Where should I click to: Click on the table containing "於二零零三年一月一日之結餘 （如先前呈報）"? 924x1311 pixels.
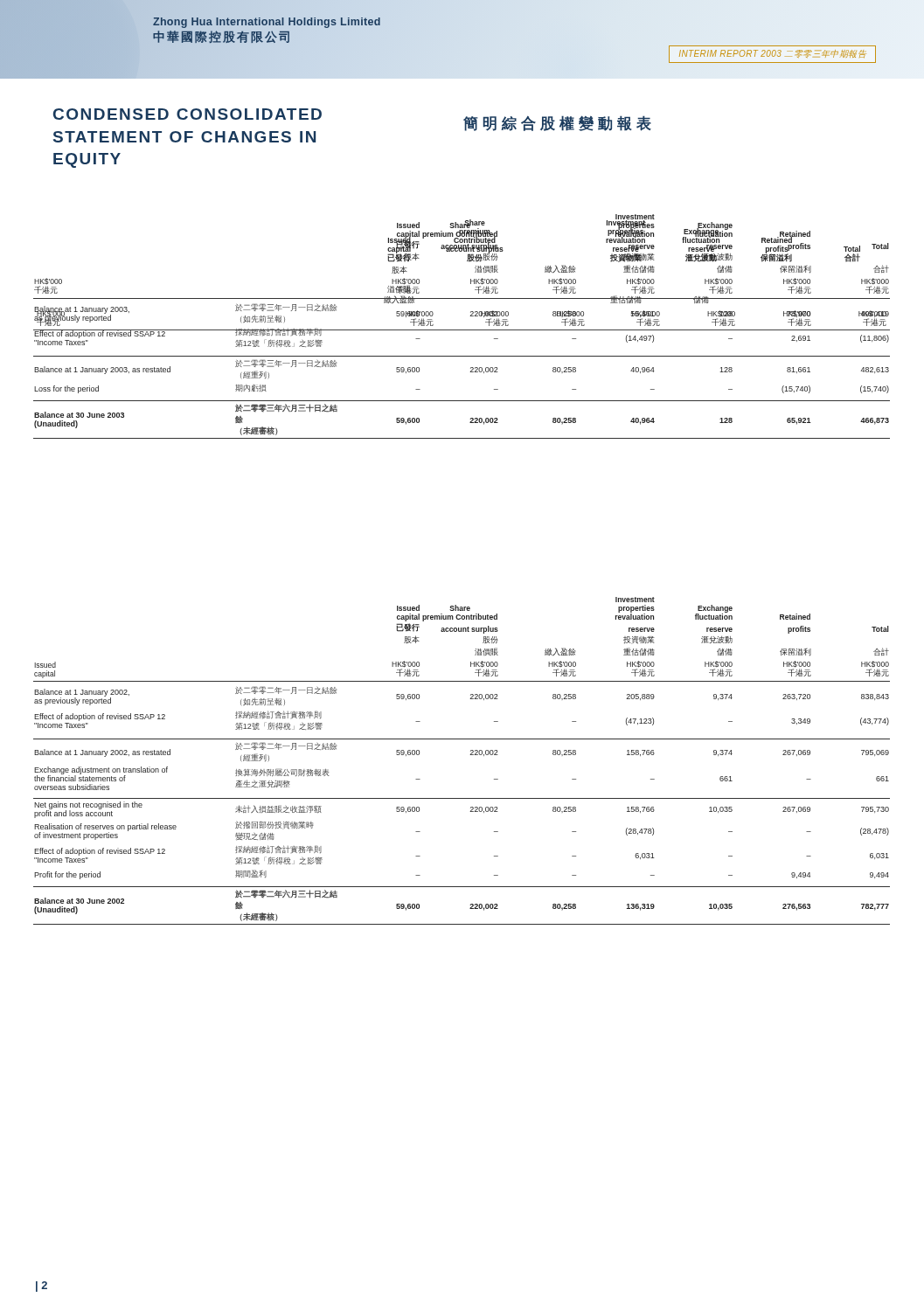pos(462,325)
